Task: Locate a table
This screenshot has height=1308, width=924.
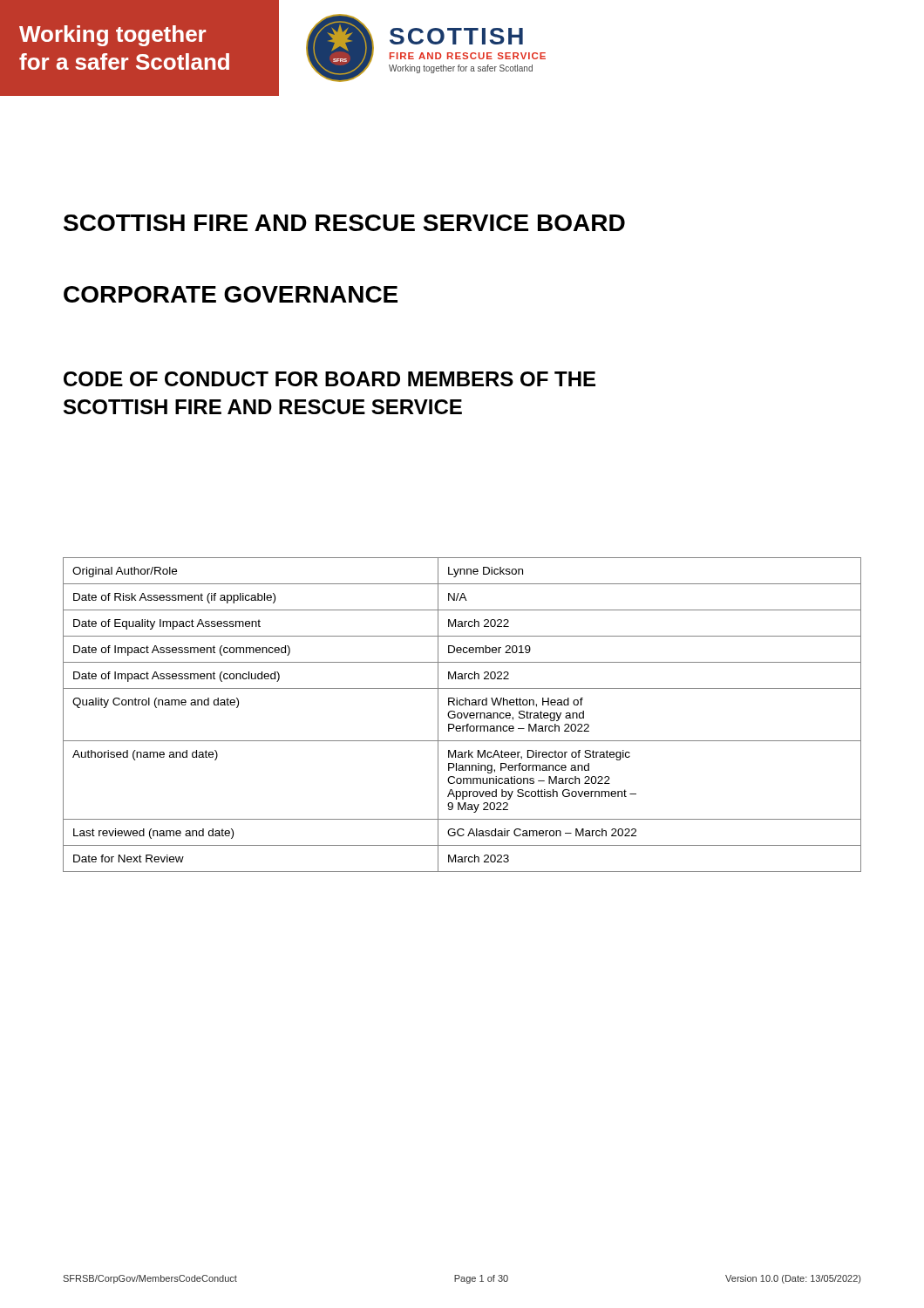Action: coord(462,714)
